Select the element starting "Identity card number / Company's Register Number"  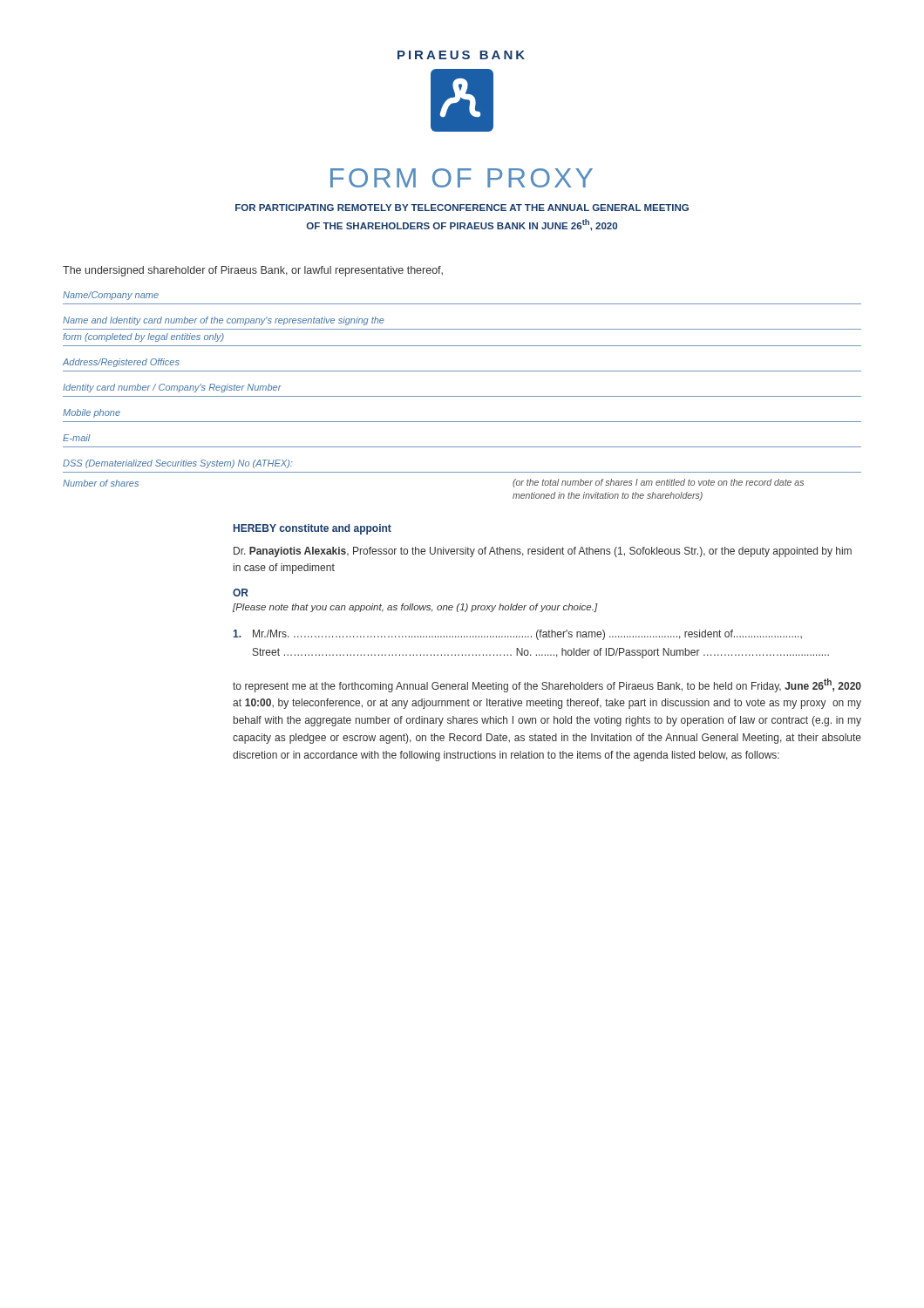coord(172,387)
